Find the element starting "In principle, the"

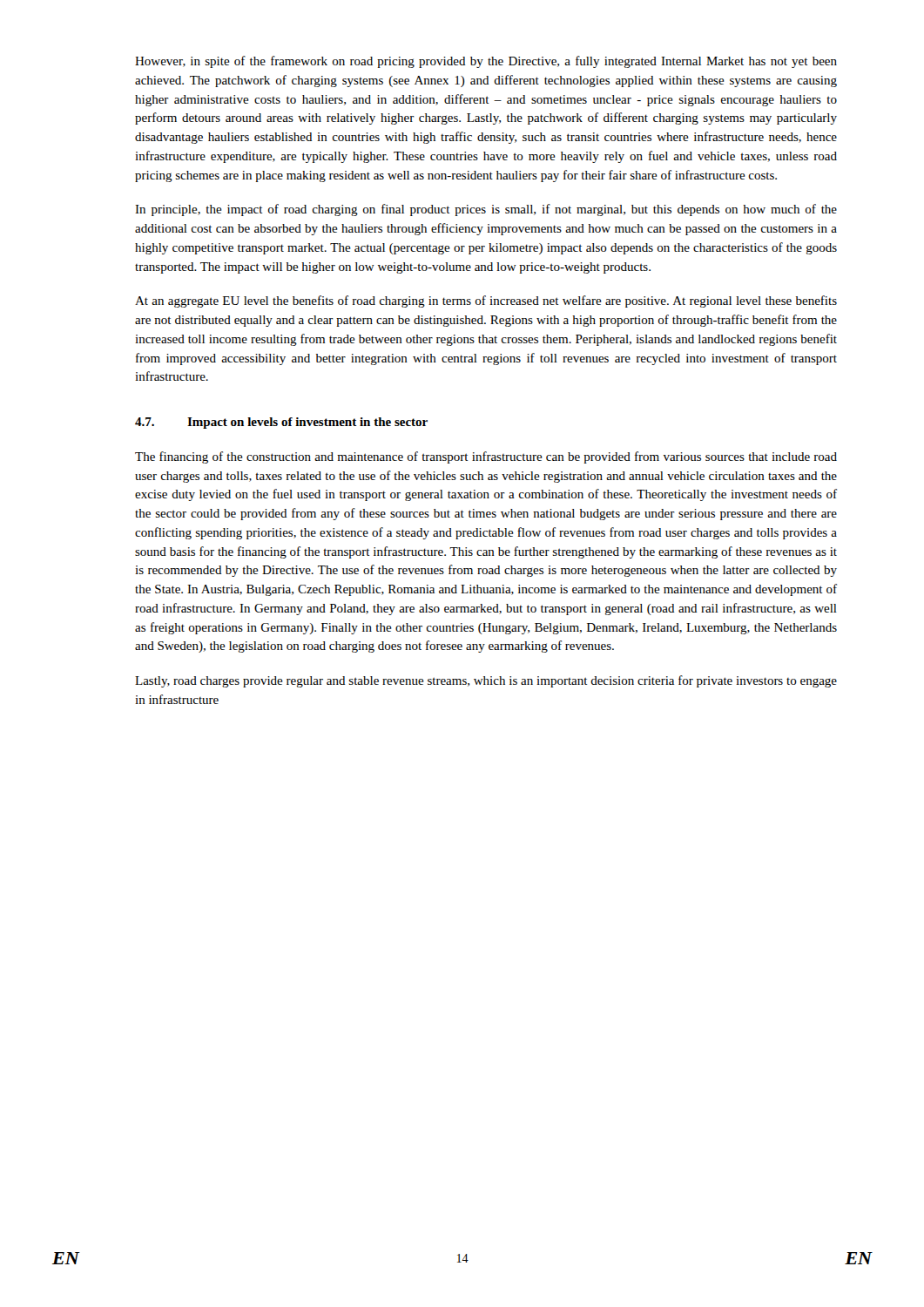pyautogui.click(x=486, y=238)
